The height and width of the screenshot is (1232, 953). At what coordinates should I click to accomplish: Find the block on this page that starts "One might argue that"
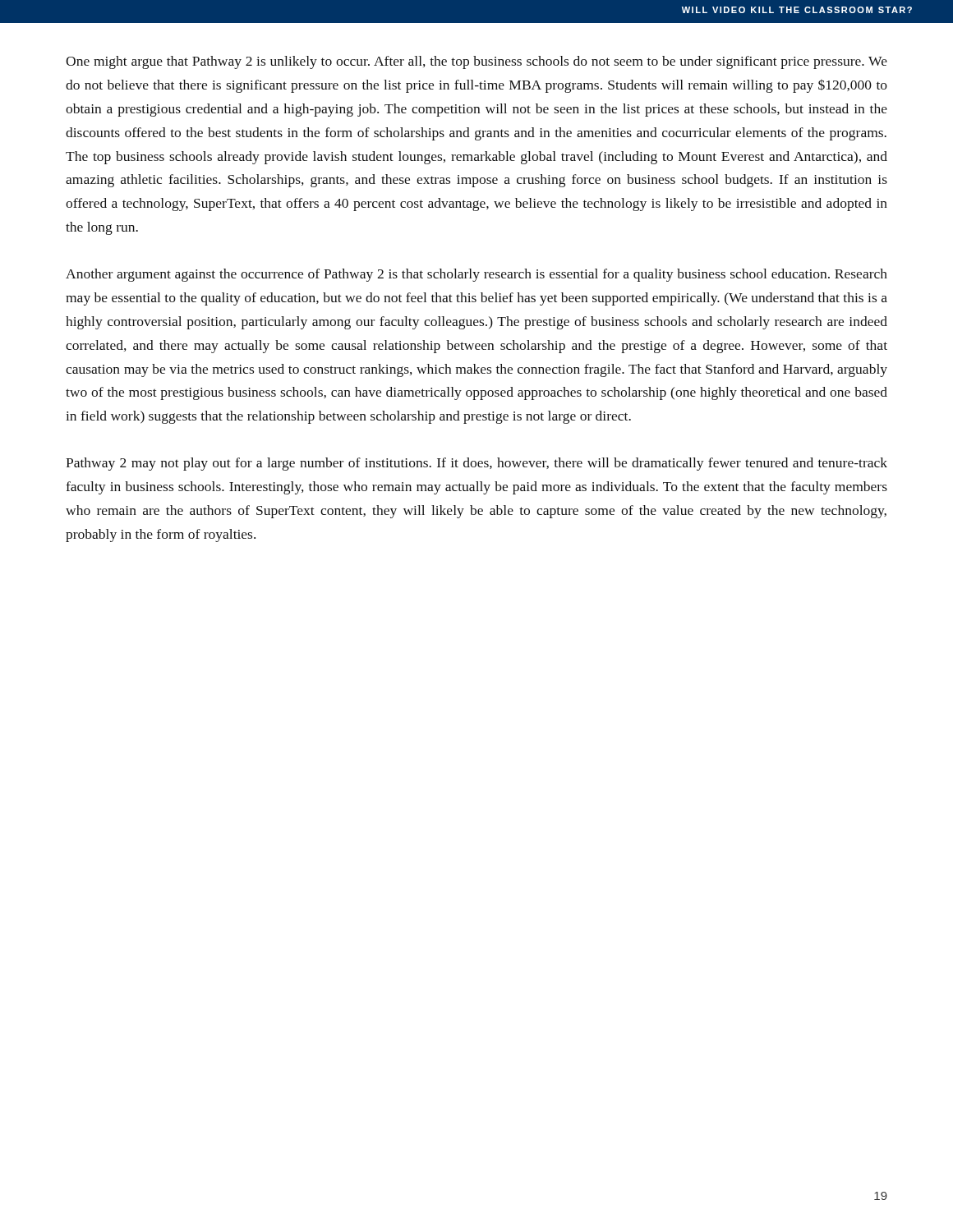[476, 144]
